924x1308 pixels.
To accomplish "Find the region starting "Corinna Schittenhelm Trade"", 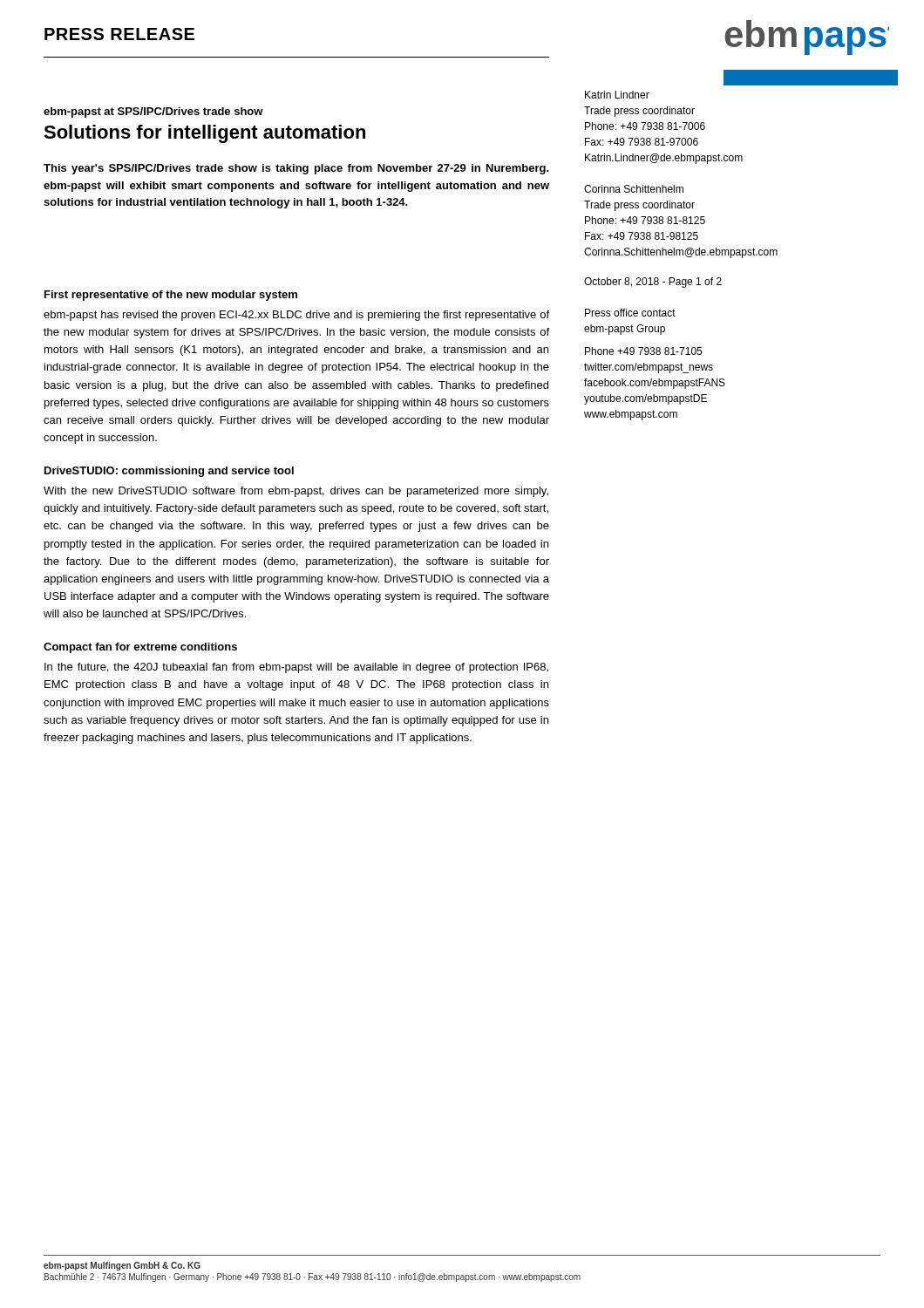I will pos(681,221).
